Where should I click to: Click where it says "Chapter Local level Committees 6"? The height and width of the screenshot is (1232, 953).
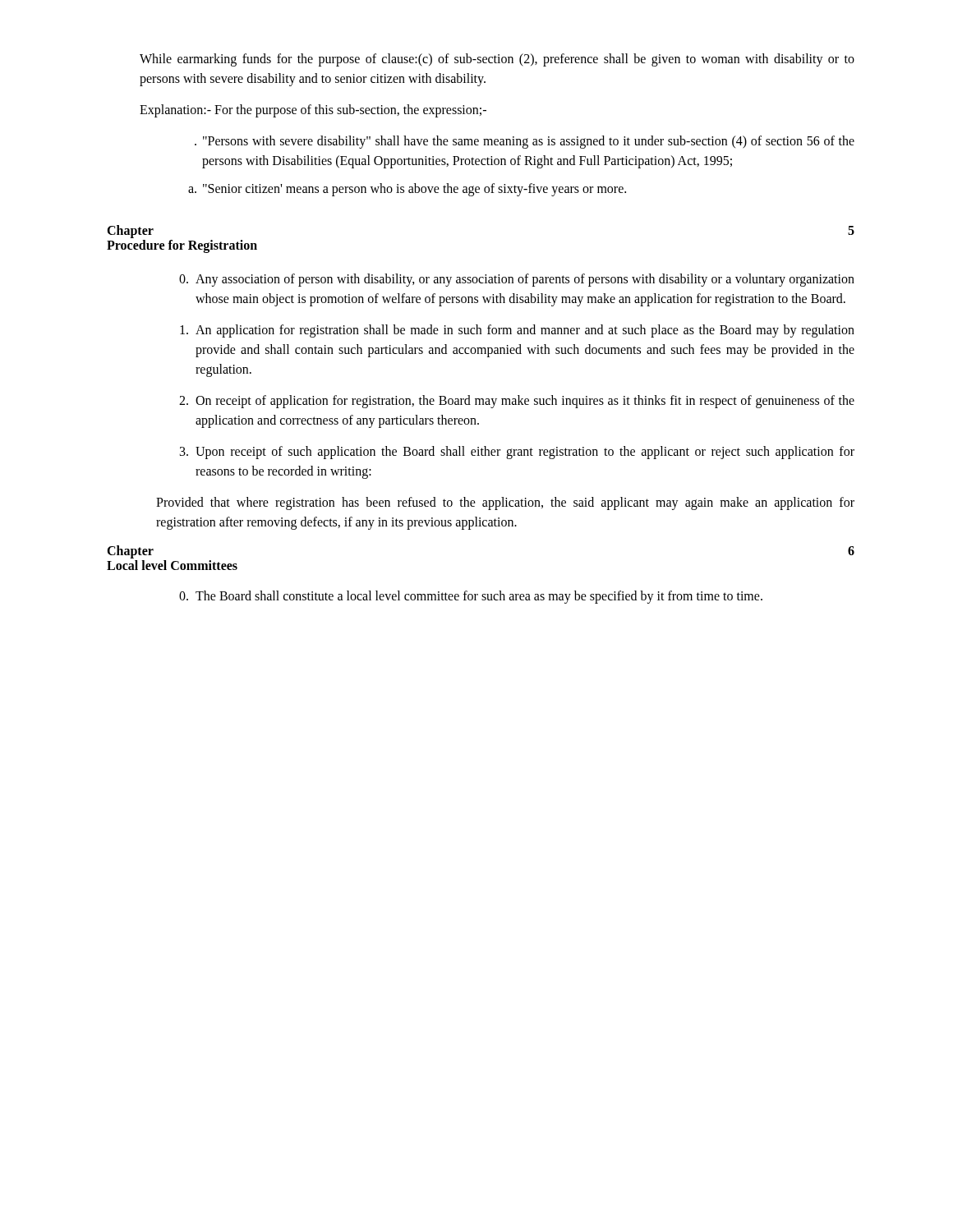point(138,552)
